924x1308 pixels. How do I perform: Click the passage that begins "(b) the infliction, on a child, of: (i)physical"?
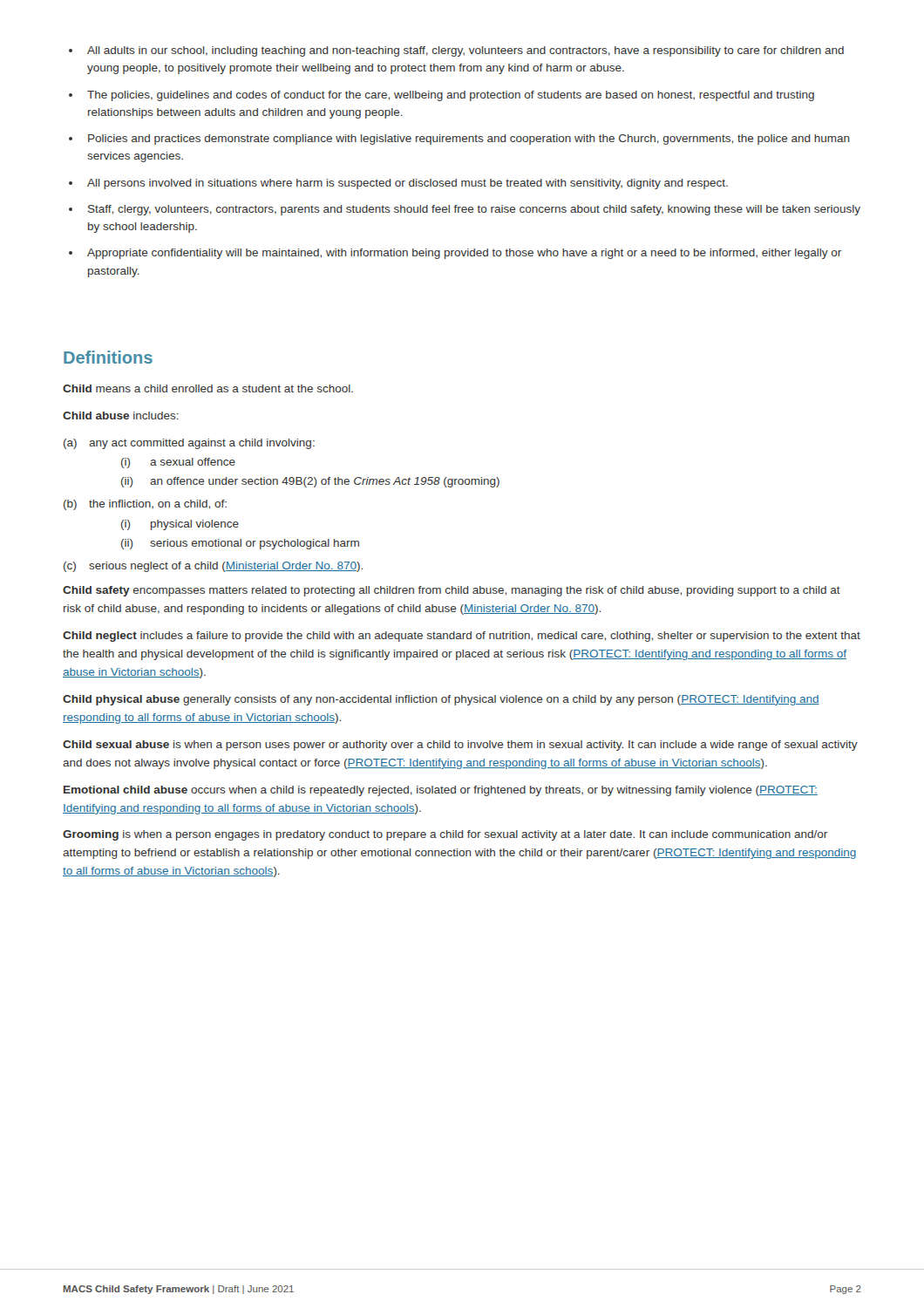click(x=145, y=505)
